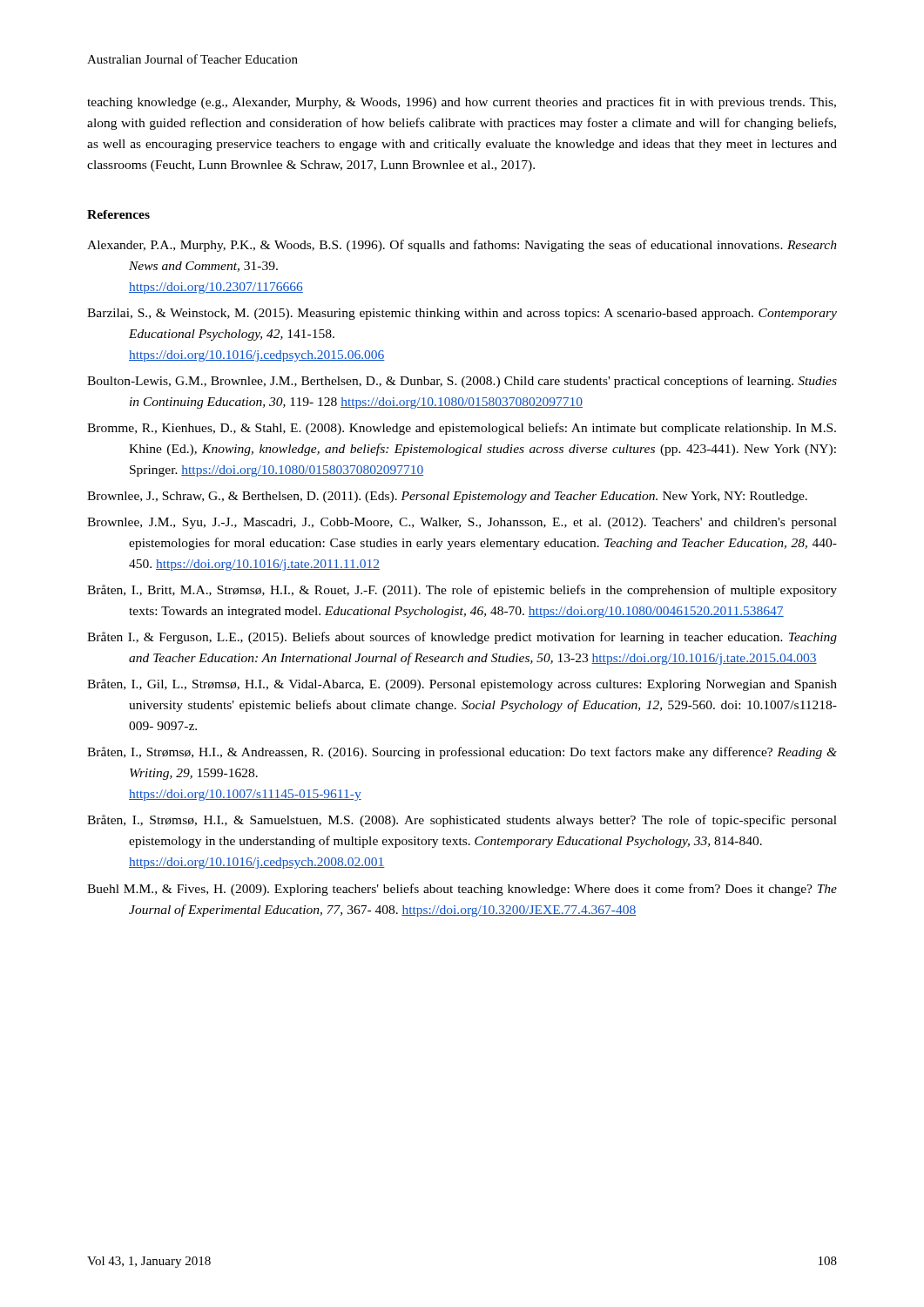Locate the region starting "Alexander, P.A., Murphy,"
This screenshot has width=924, height=1307.
tap(462, 246)
